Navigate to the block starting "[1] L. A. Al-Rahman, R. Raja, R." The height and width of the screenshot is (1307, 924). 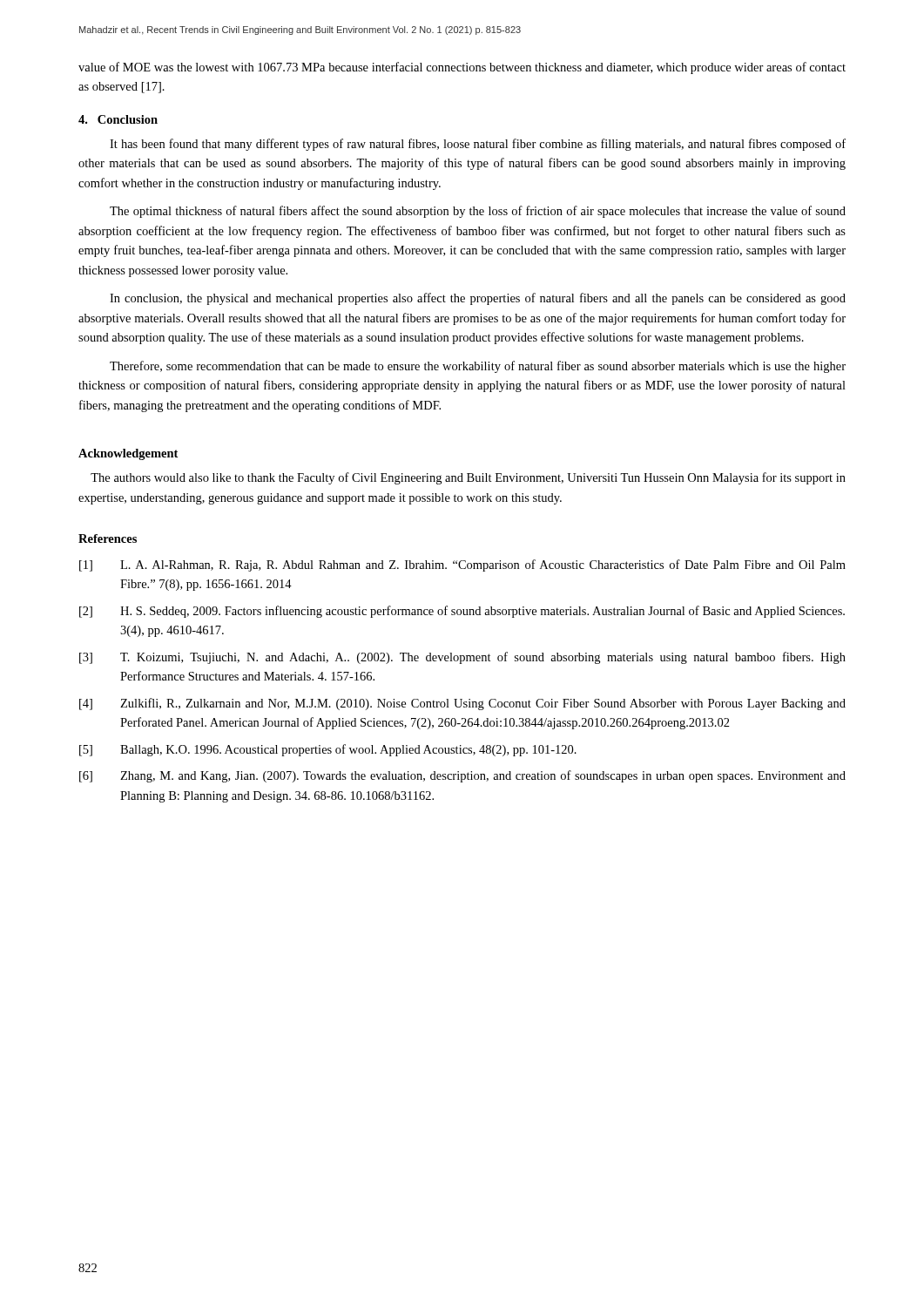(462, 575)
